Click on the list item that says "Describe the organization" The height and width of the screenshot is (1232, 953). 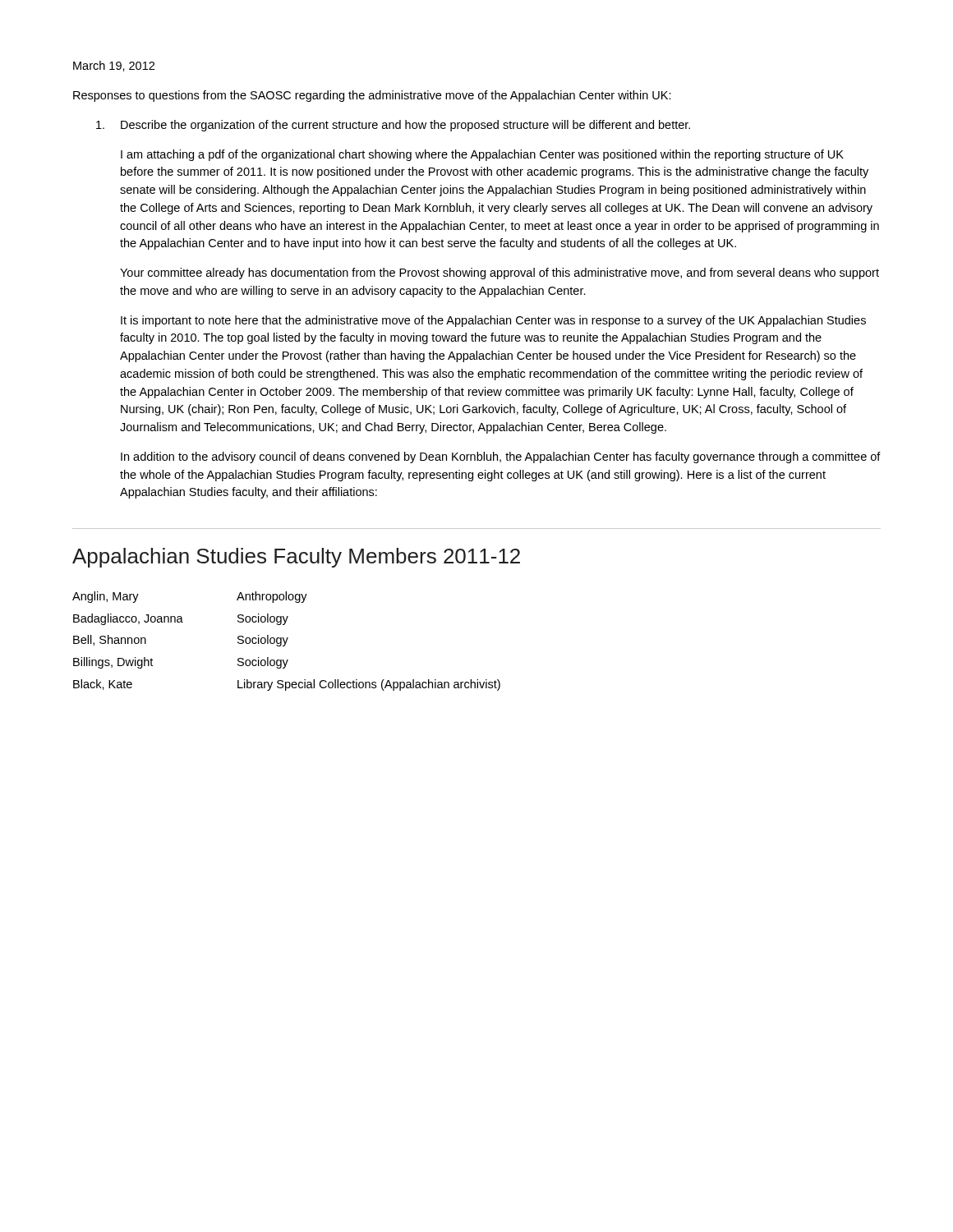click(x=488, y=125)
